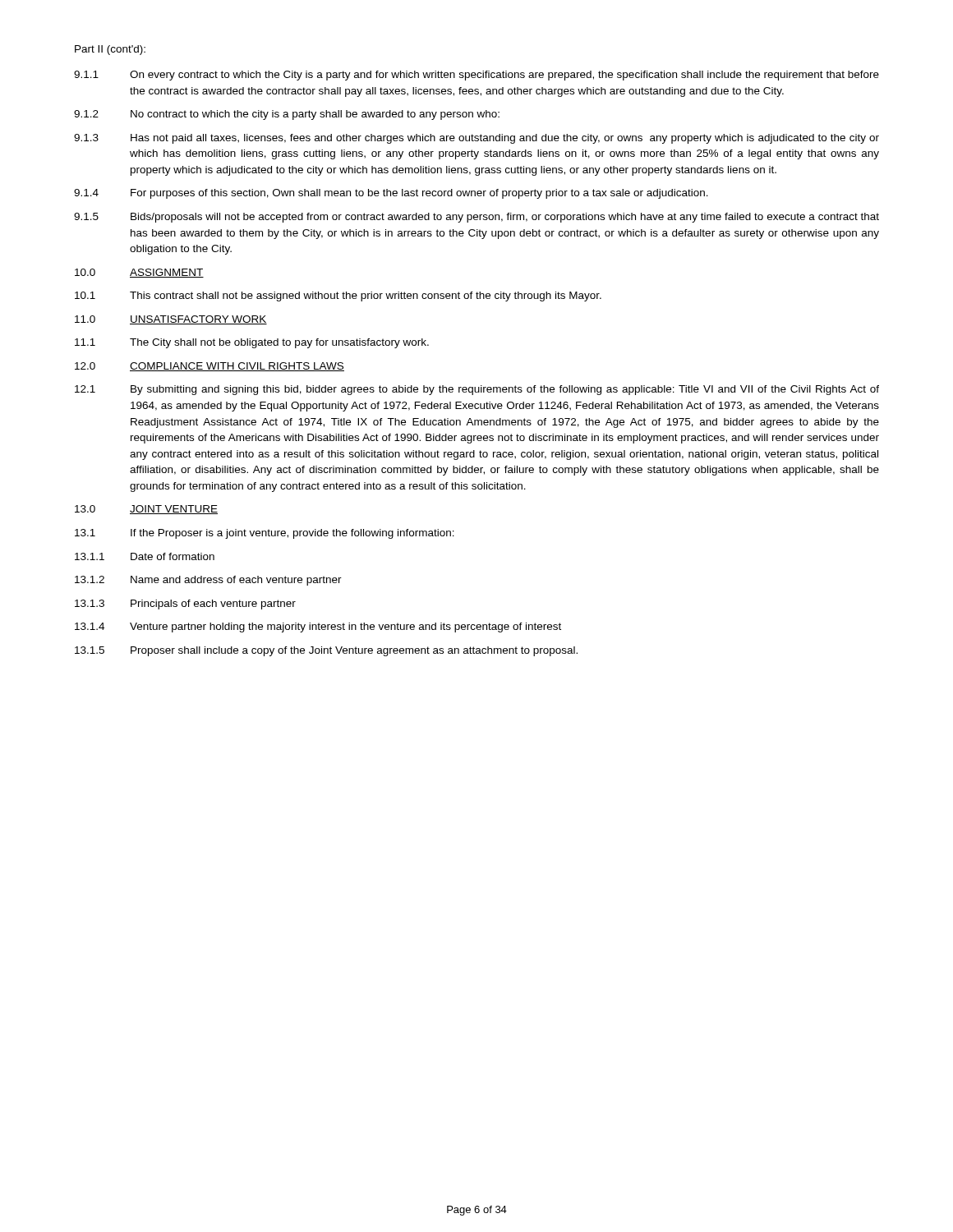Viewport: 953px width, 1232px height.
Task: Select the list item that says "9.1.3 Has not paid all taxes,"
Action: [476, 154]
